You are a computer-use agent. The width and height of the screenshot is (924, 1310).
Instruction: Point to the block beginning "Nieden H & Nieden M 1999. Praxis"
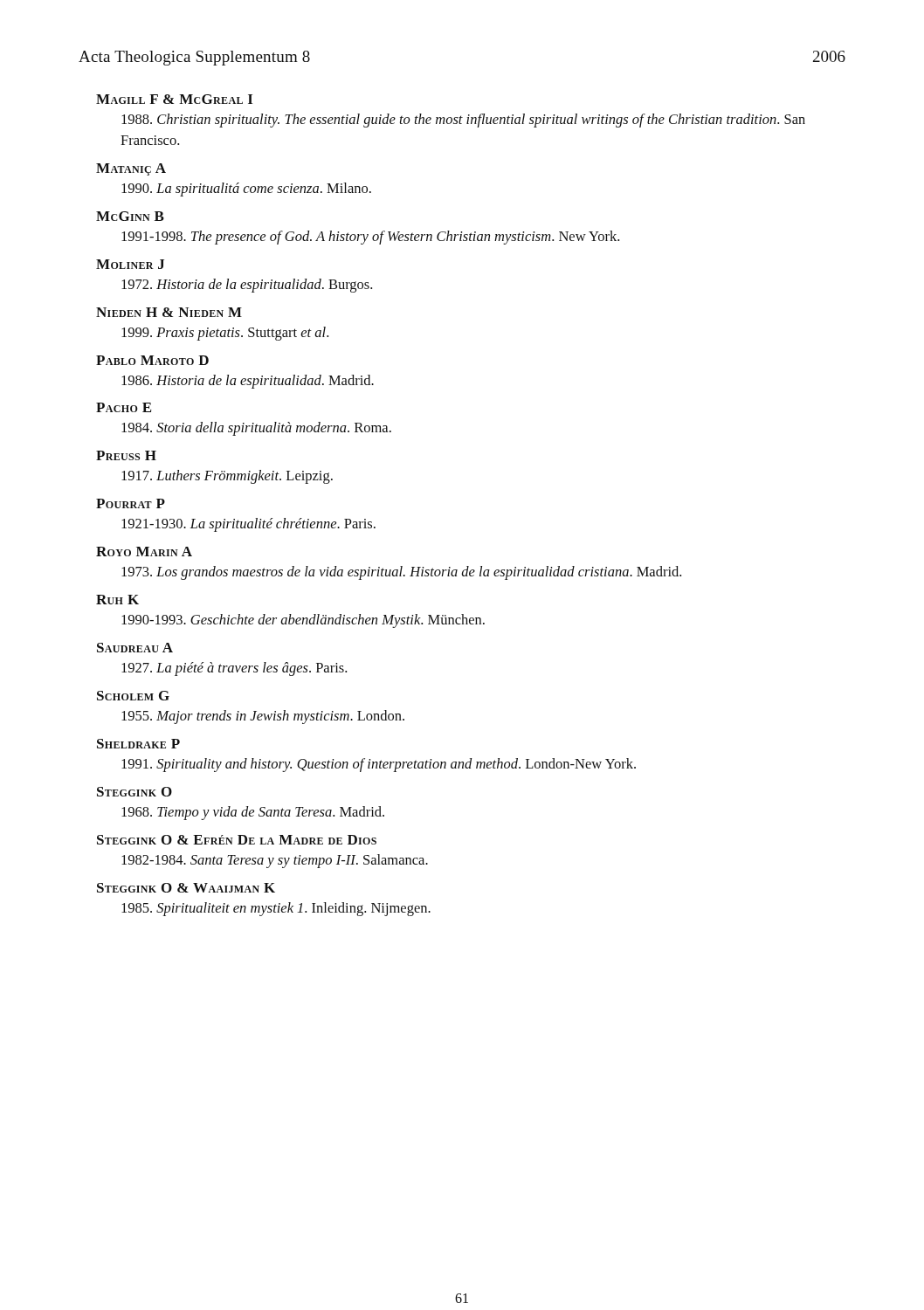(169, 312)
